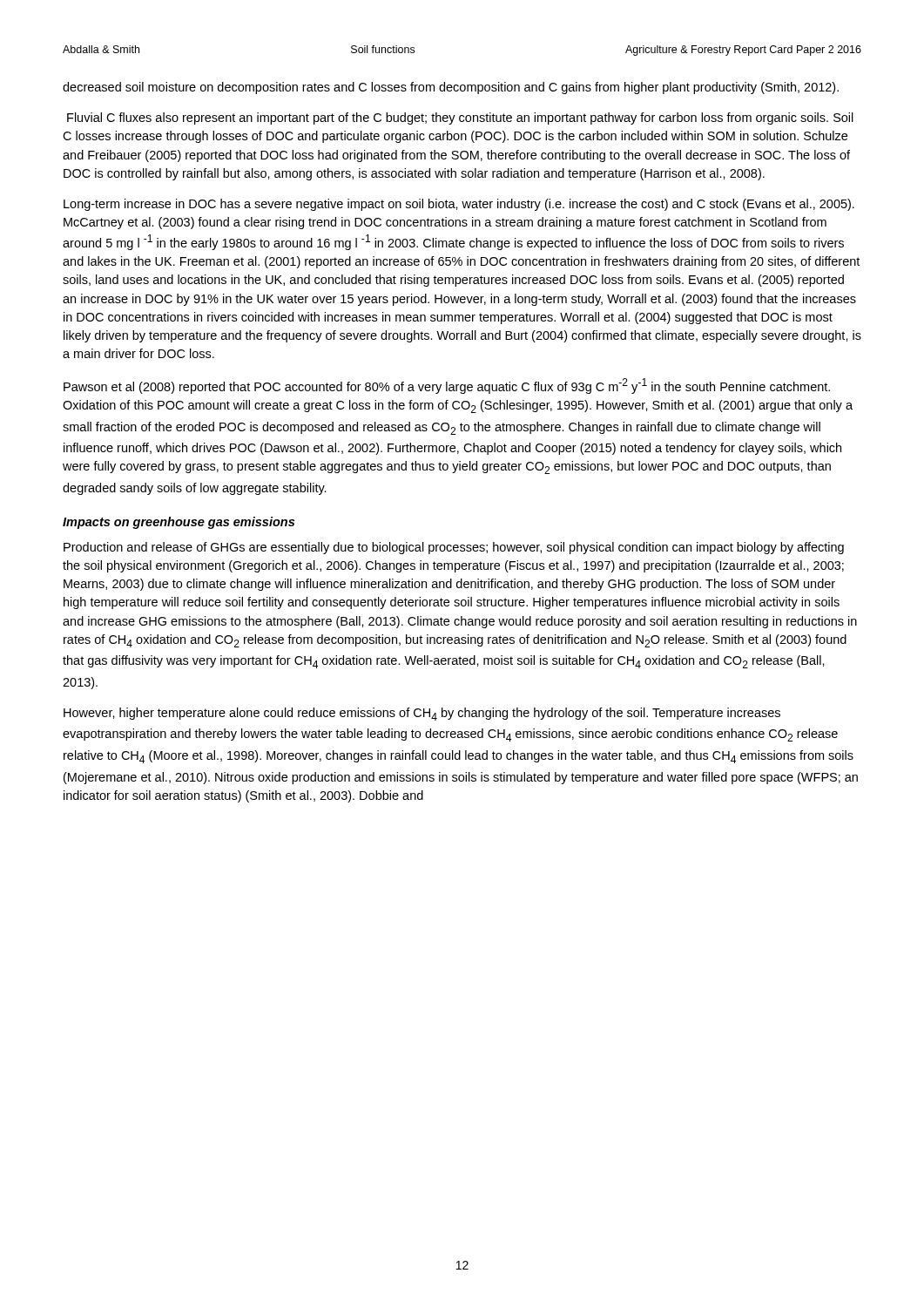This screenshot has width=924, height=1307.
Task: Find the text block that reads "decreased soil moisture on decomposition rates and C"
Action: [x=451, y=87]
